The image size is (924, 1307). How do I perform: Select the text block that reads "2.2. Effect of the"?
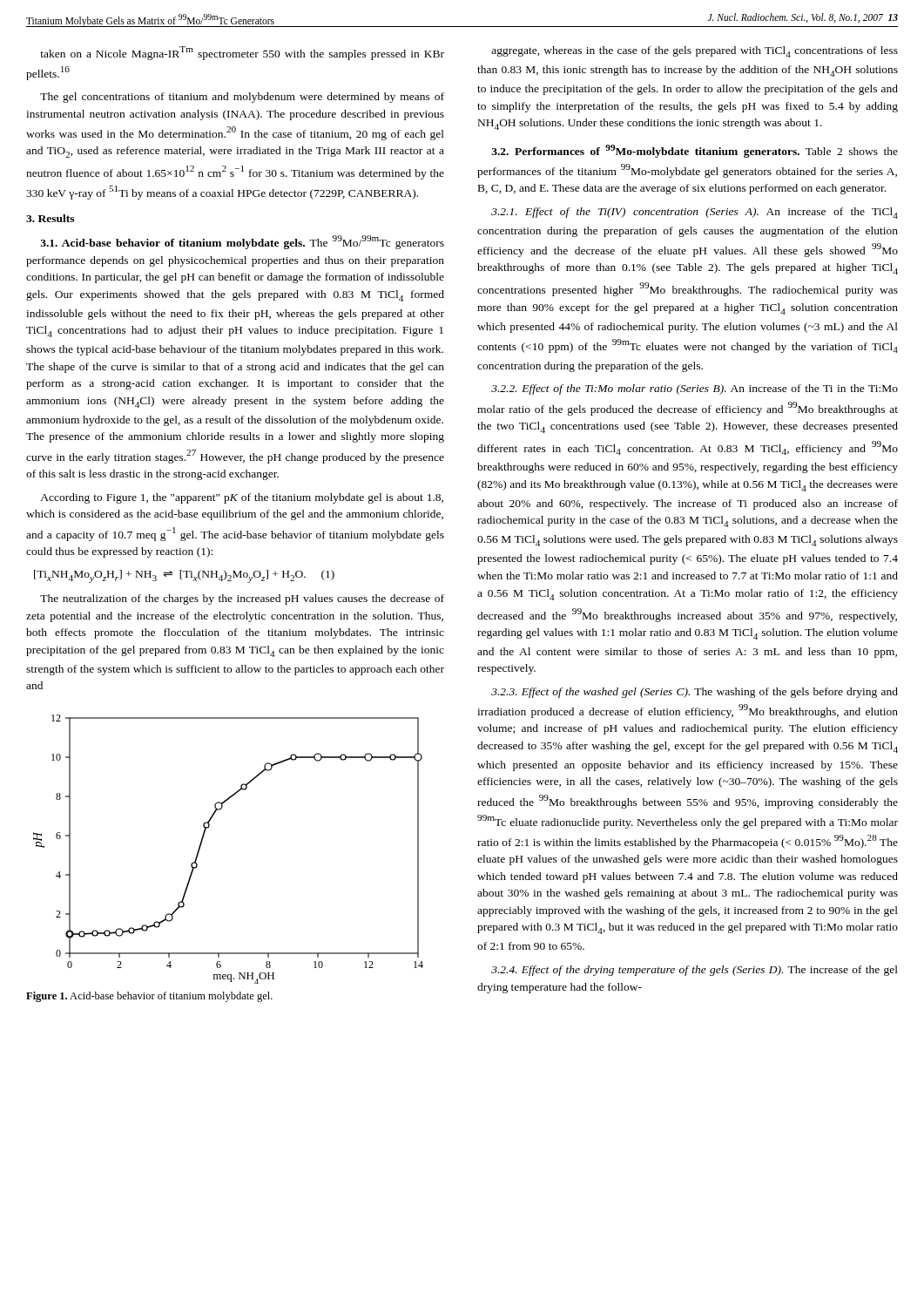pos(688,528)
